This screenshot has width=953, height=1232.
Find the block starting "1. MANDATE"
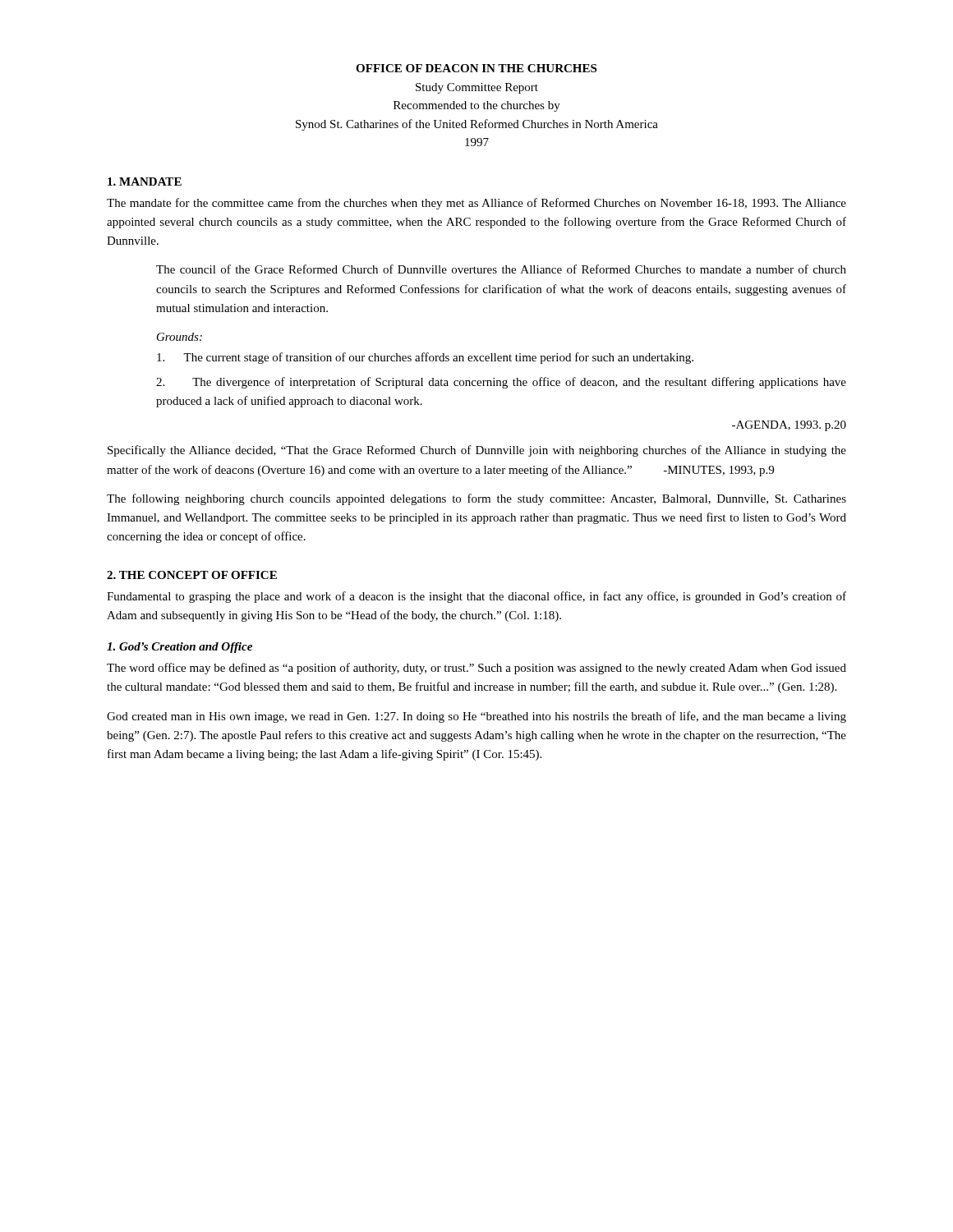[x=144, y=181]
